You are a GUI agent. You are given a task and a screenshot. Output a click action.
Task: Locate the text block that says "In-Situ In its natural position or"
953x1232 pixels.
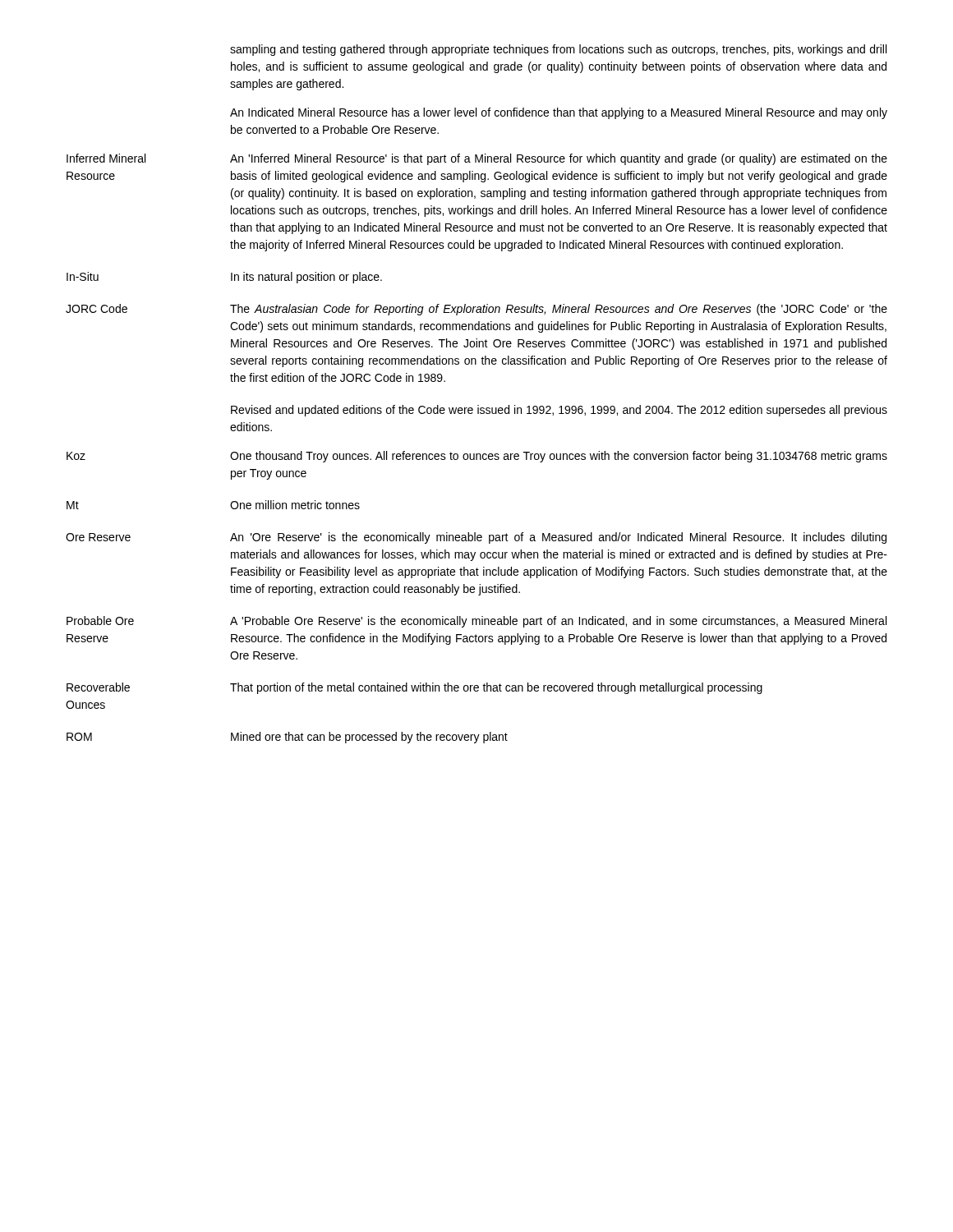[x=83, y=277]
